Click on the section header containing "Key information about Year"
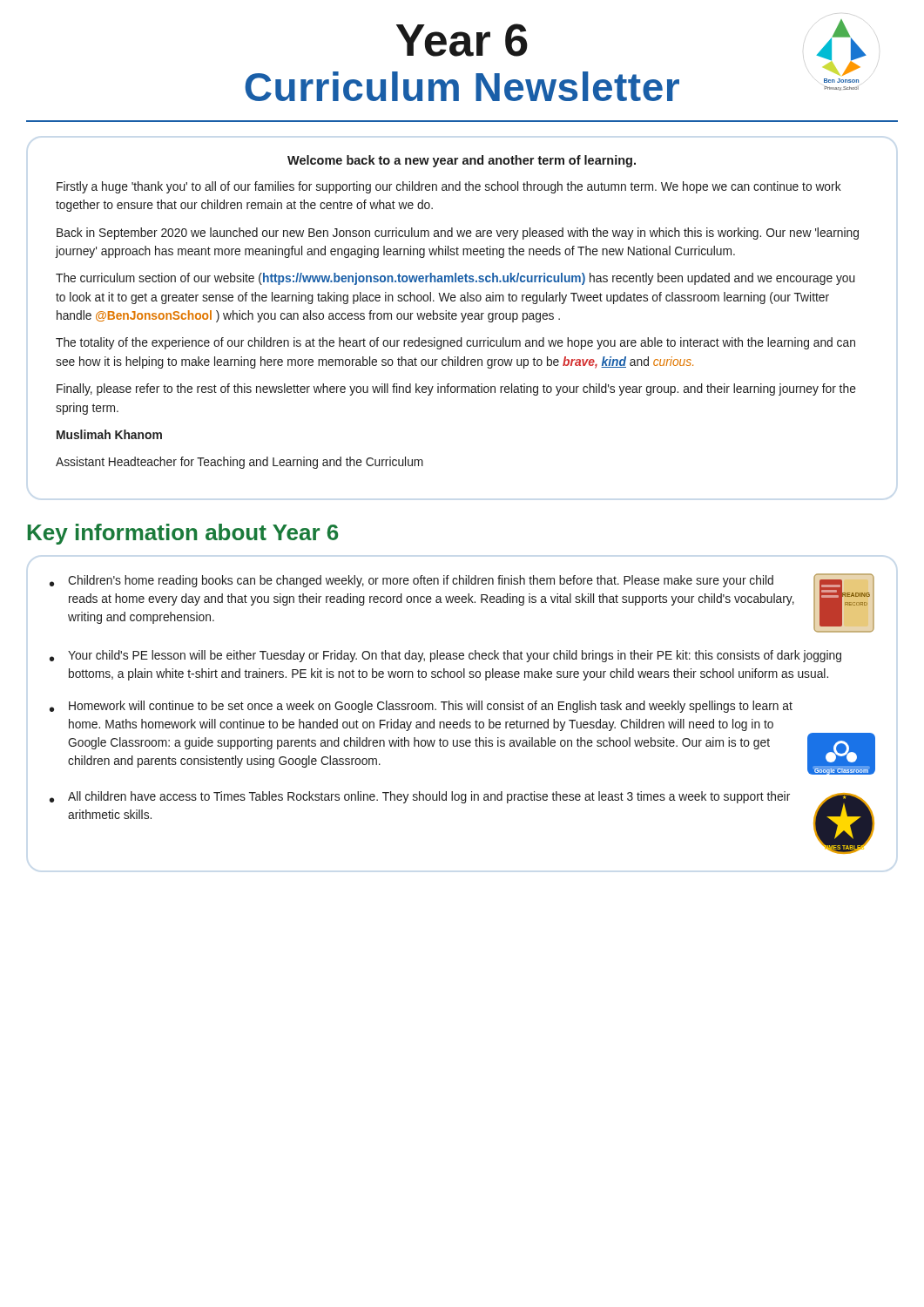Image resolution: width=924 pixels, height=1307 pixels. coord(183,532)
